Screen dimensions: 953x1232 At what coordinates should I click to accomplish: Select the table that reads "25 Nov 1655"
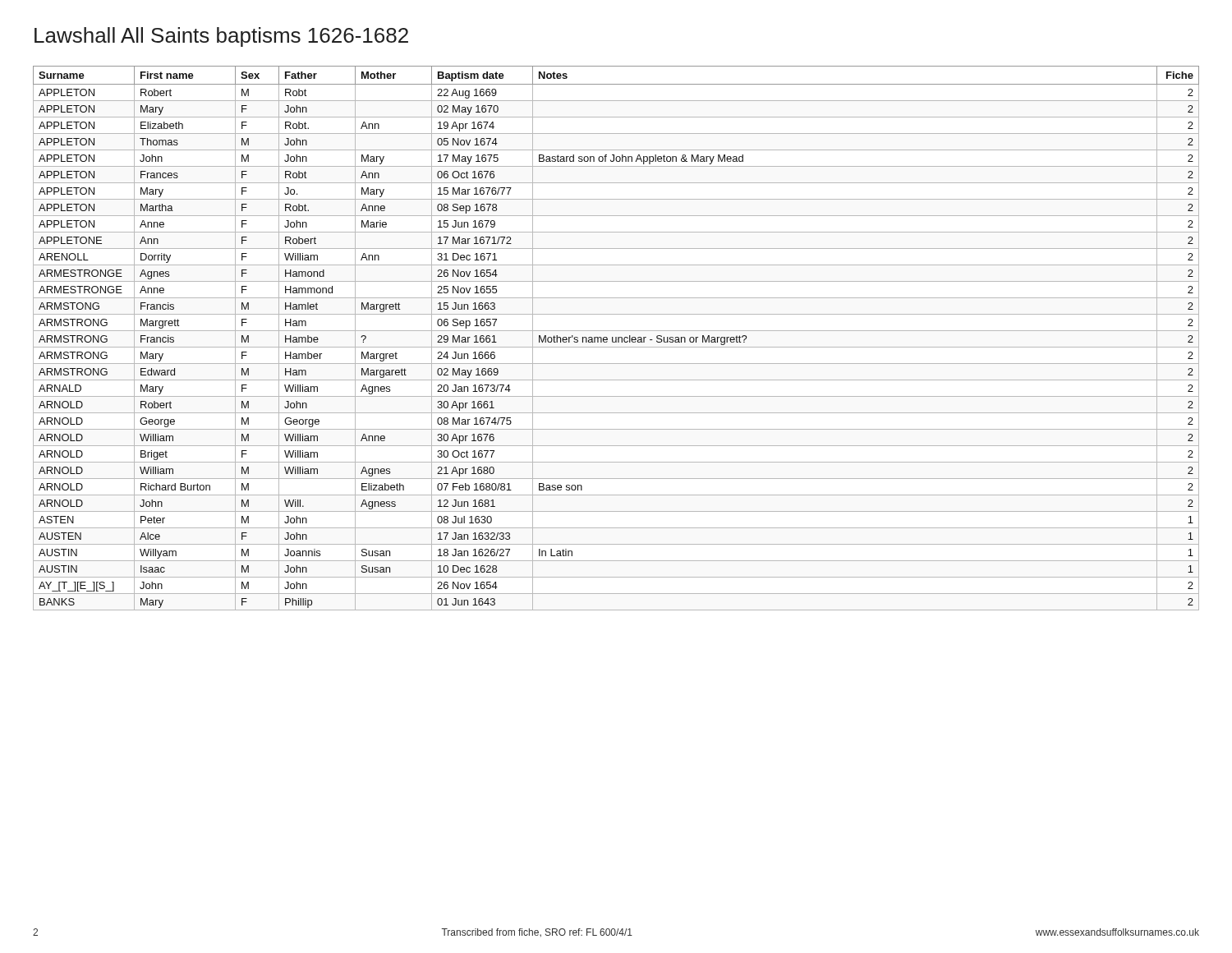point(616,338)
